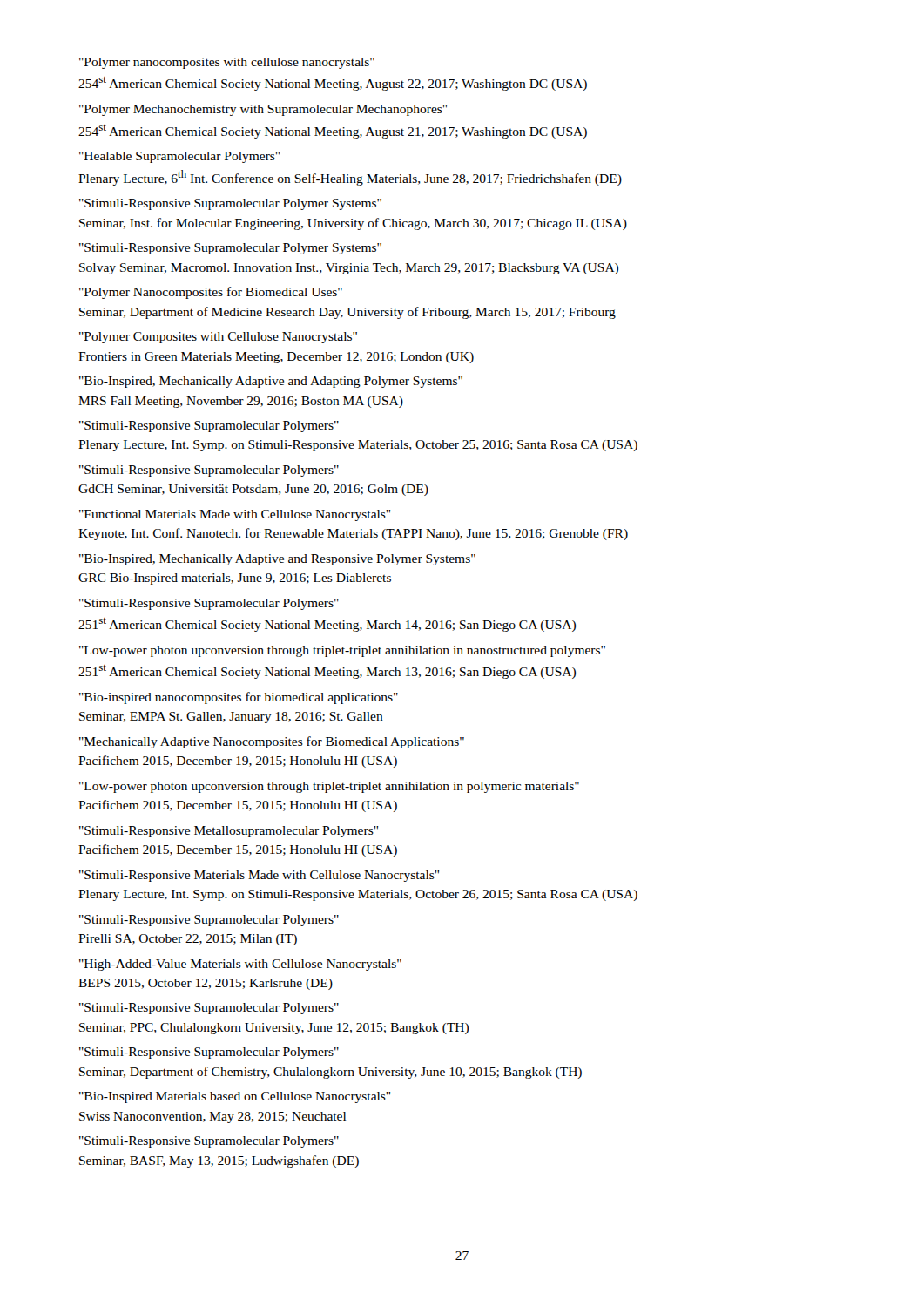Find the list item containing ""Bio-Inspired, Mechanically Adaptive and Responsive Polymer"
924x1307 pixels.
[462, 568]
